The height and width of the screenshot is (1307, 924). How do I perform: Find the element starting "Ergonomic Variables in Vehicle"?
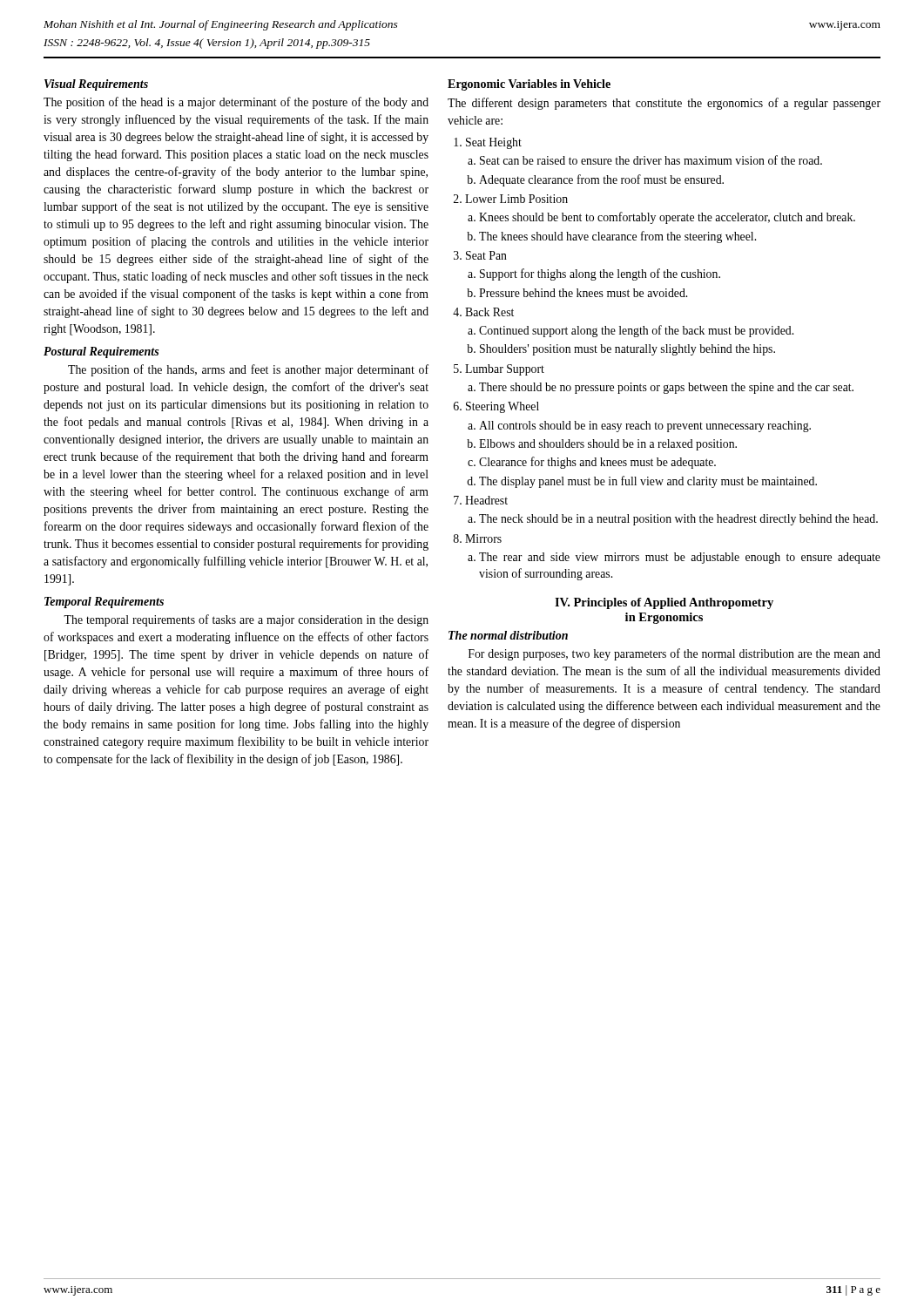click(x=529, y=84)
